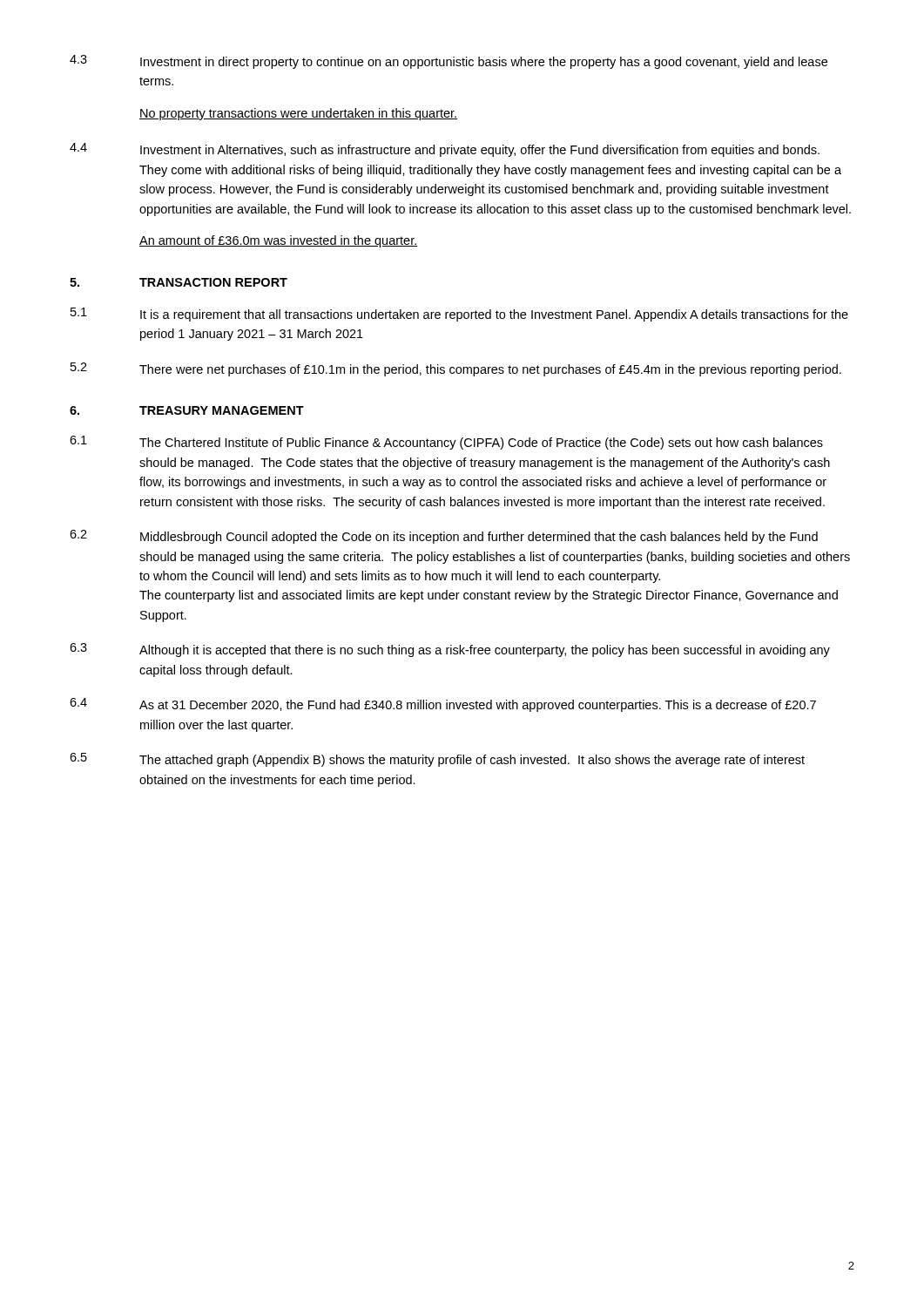Locate the element starting "5. TRANSACTION REPORT"
Image resolution: width=924 pixels, height=1307 pixels.
pos(179,282)
